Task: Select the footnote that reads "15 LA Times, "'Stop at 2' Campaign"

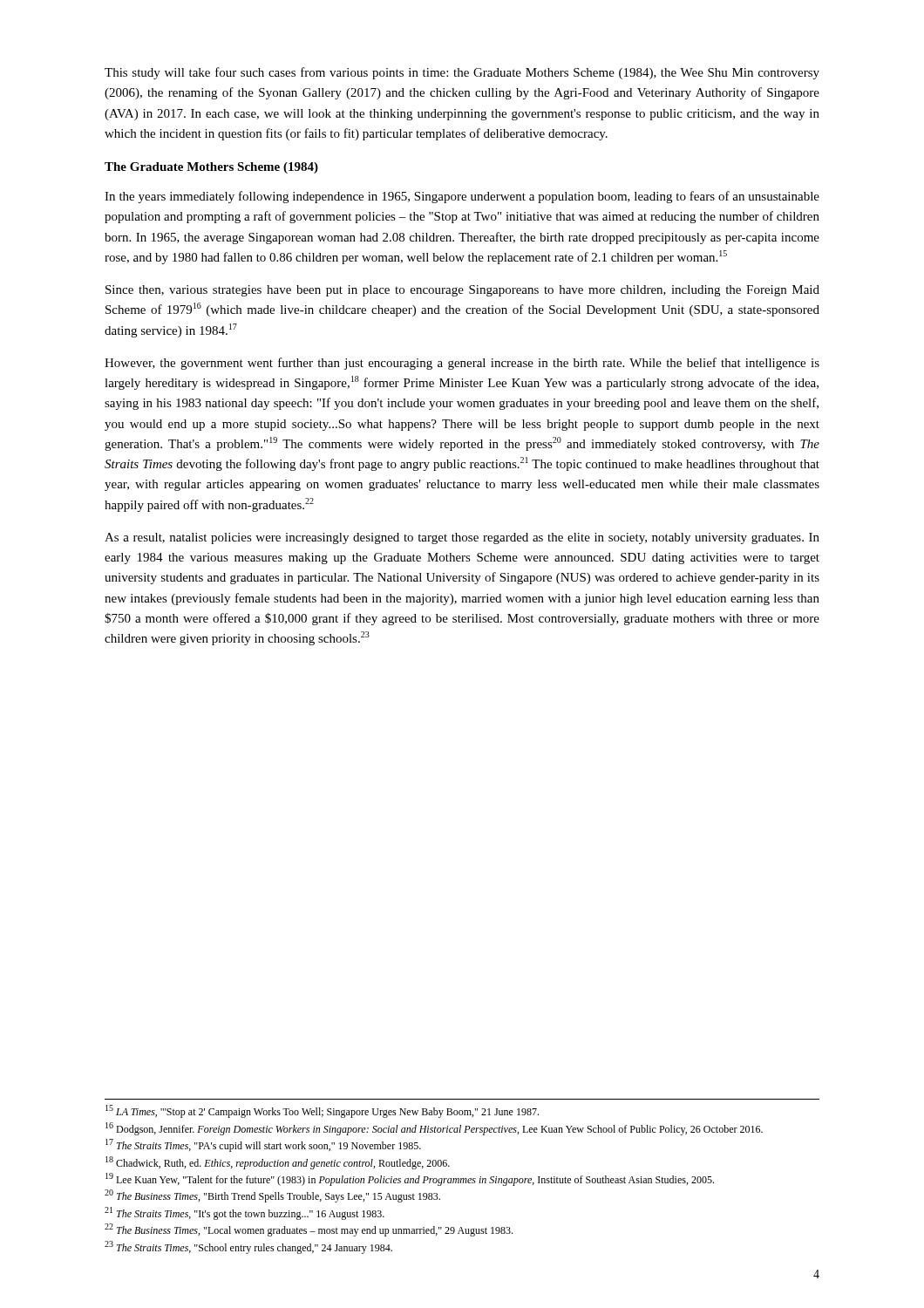Action: pyautogui.click(x=322, y=1112)
